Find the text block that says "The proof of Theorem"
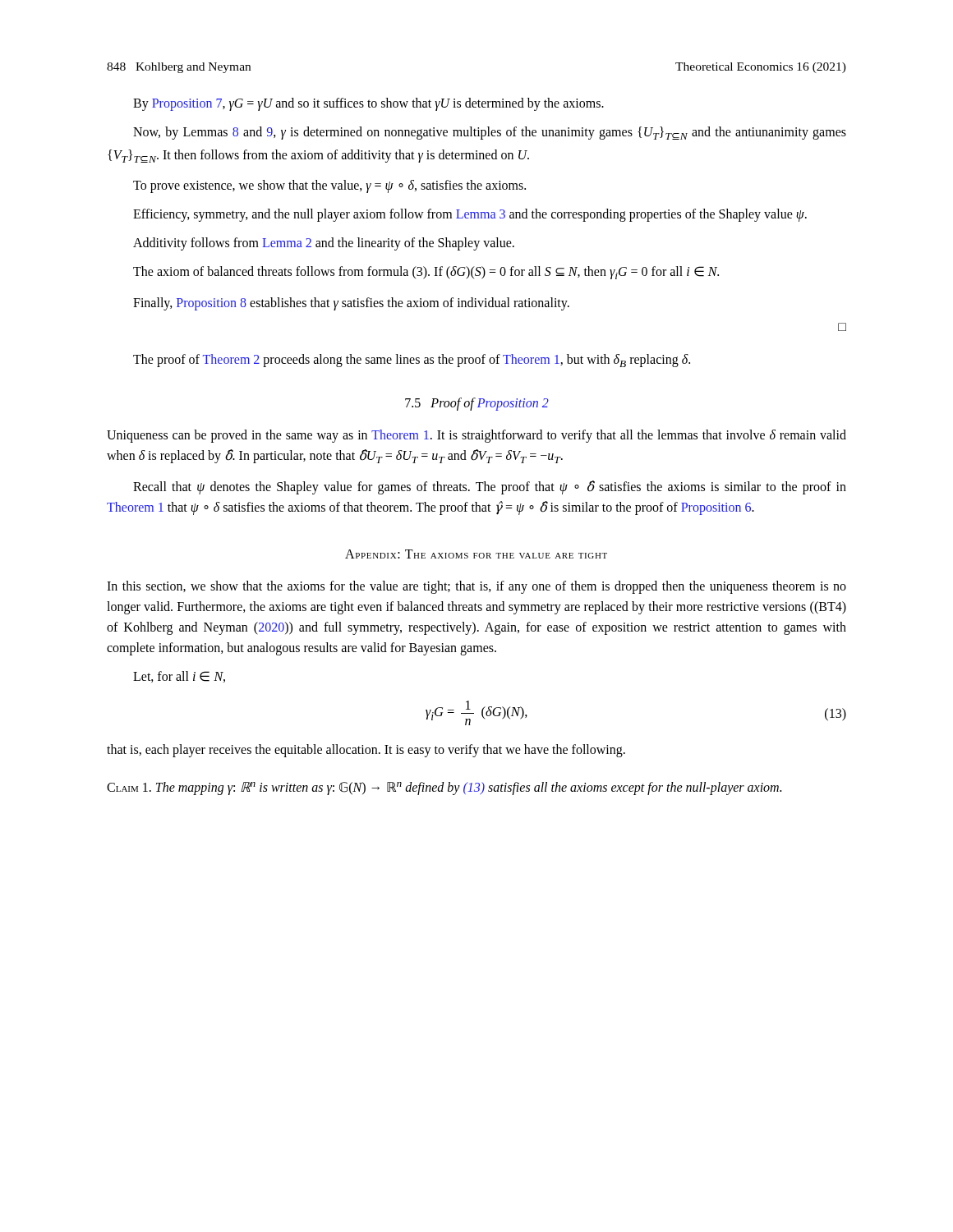Screen dimensions: 1232x953 476,362
